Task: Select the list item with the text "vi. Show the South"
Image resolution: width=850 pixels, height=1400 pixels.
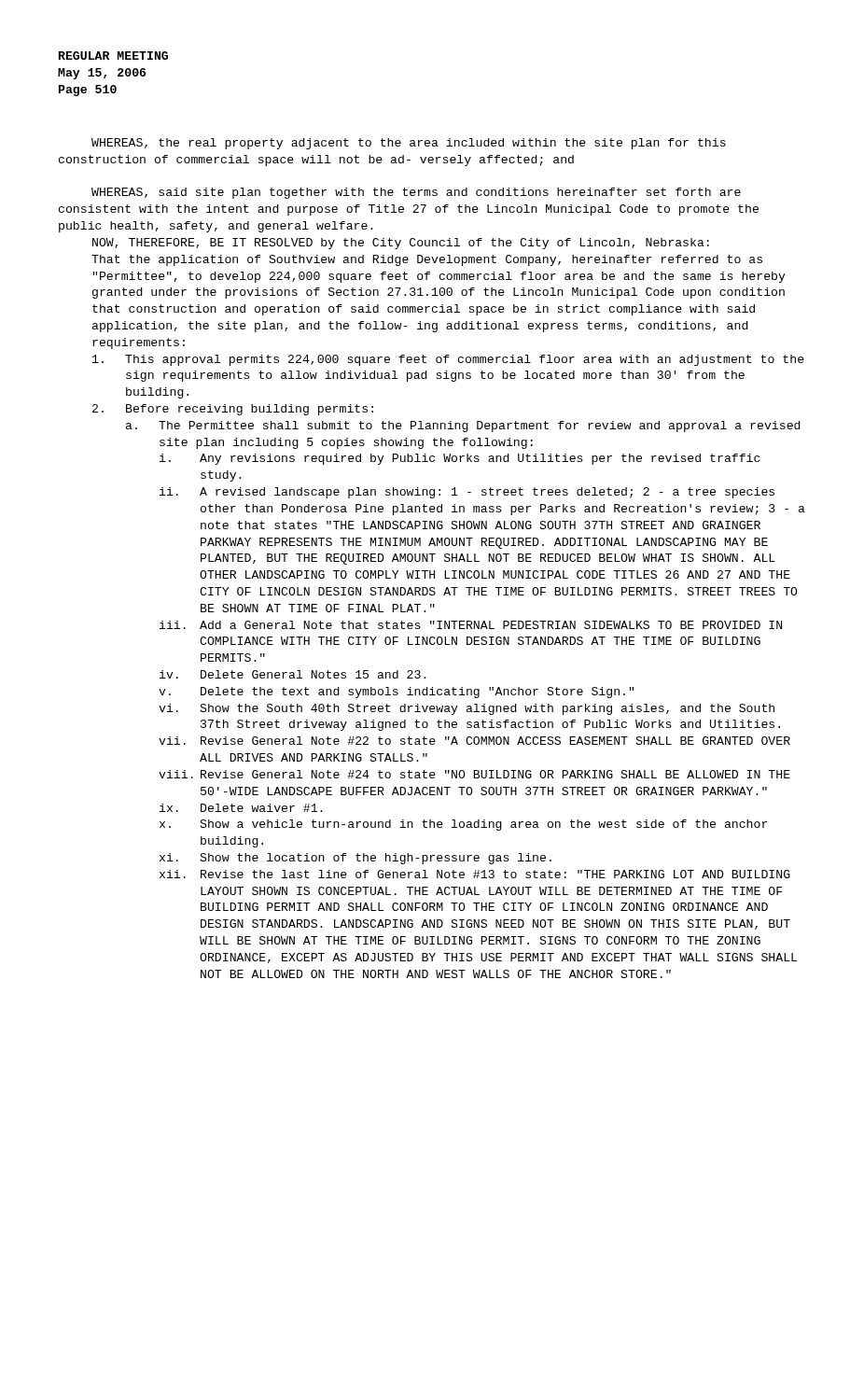Action: tap(482, 717)
